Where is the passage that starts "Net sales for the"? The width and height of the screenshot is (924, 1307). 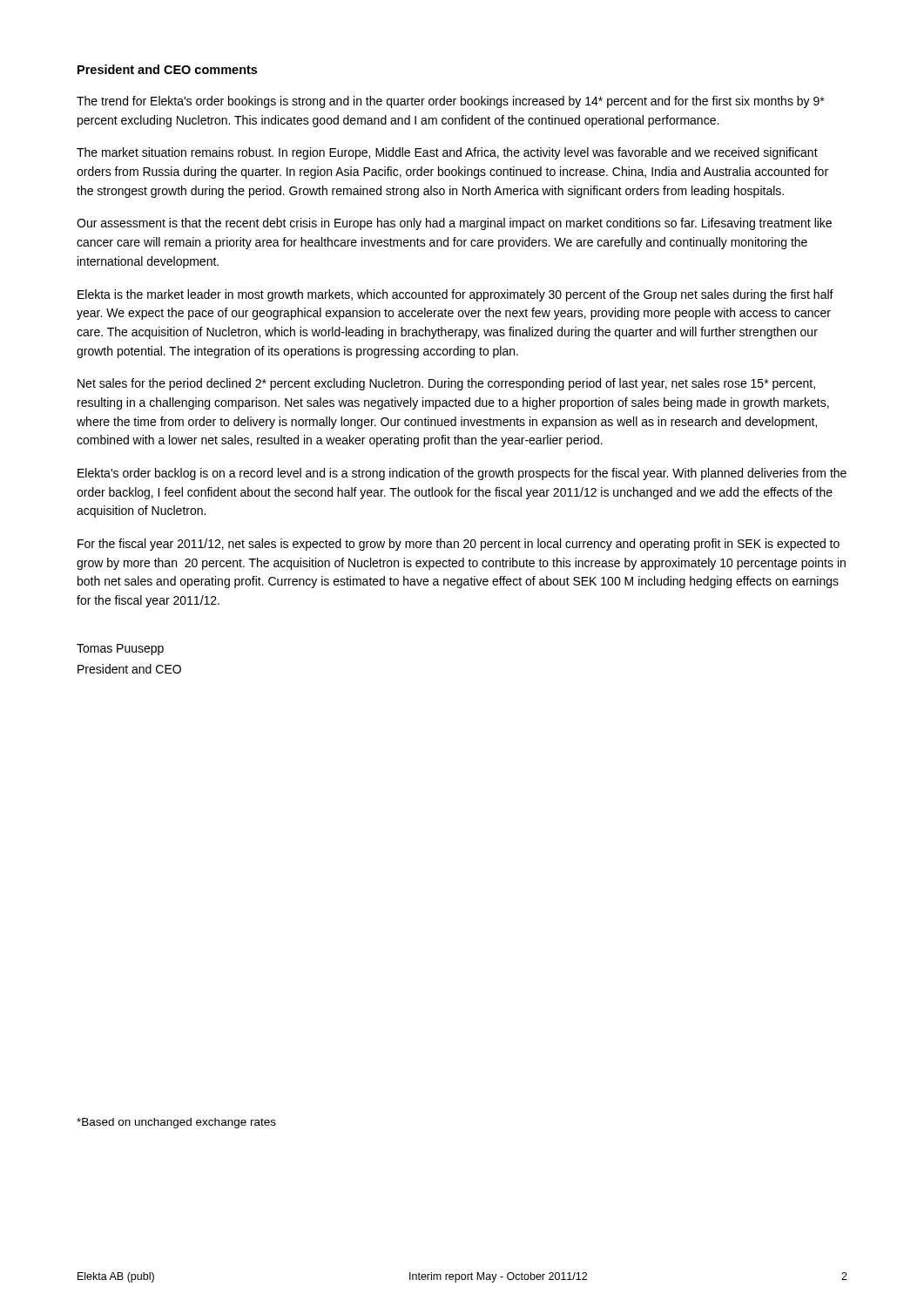[453, 412]
